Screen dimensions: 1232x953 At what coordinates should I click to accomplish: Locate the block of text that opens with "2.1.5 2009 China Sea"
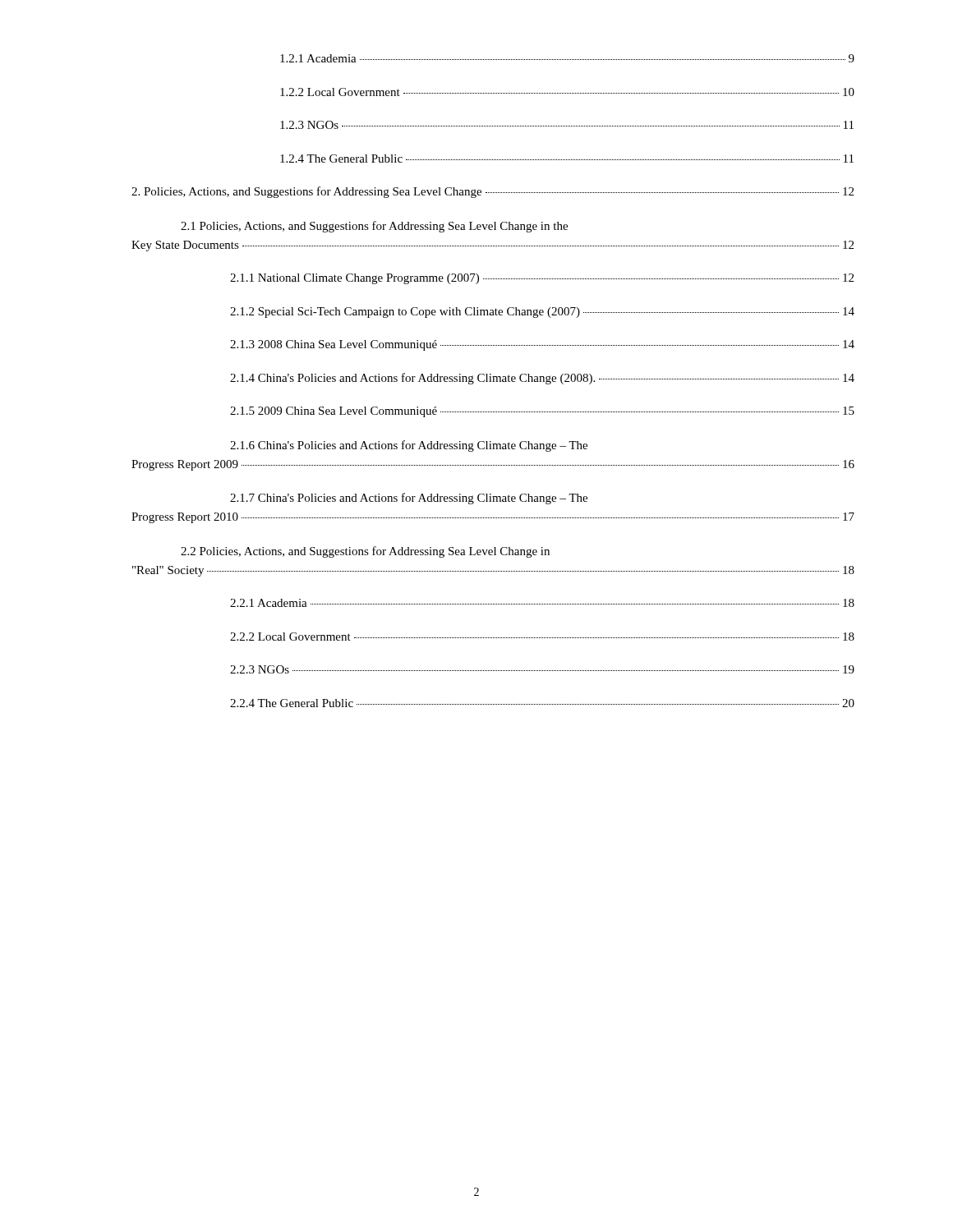(x=542, y=411)
